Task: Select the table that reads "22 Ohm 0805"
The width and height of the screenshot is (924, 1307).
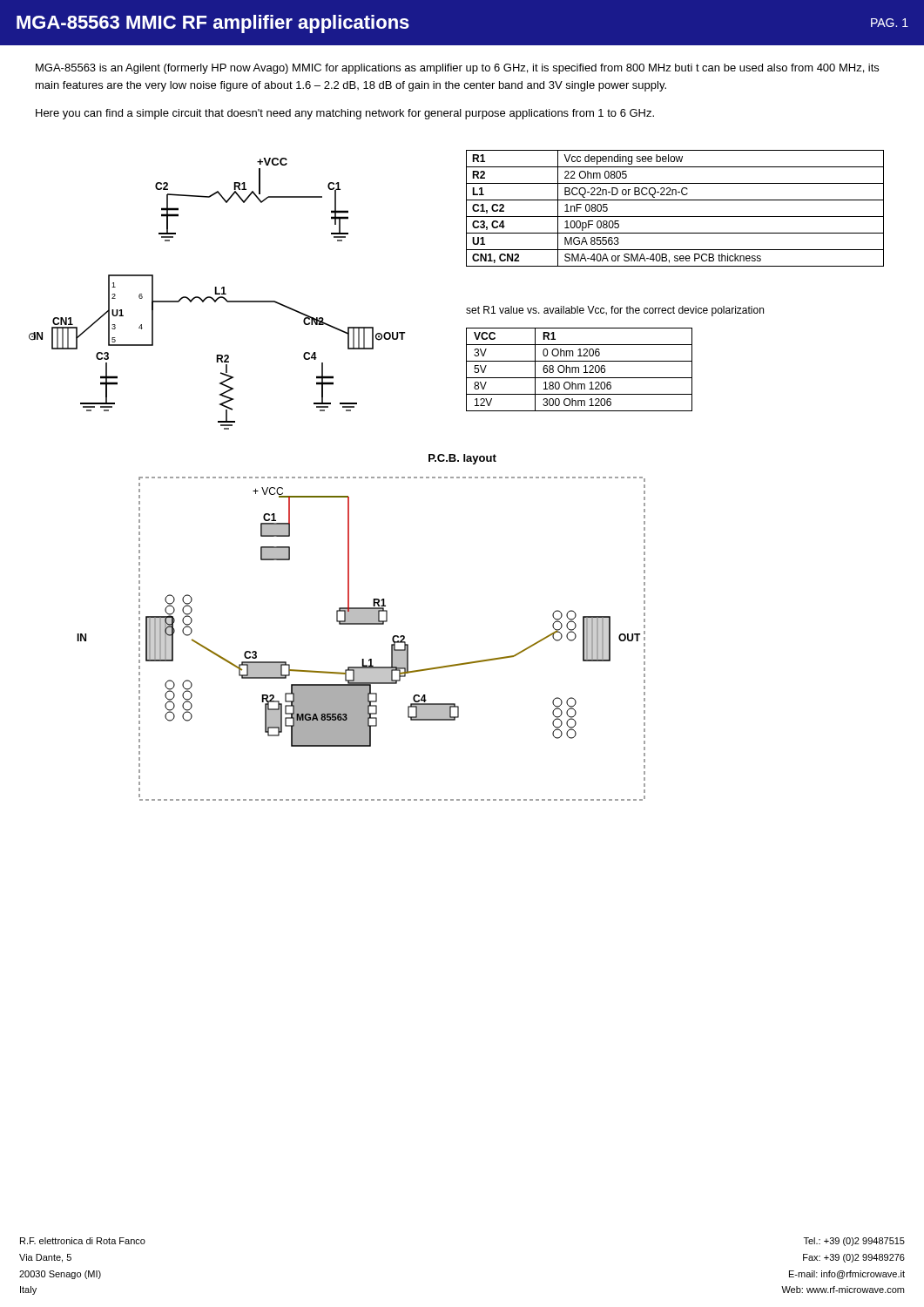Action: (675, 208)
